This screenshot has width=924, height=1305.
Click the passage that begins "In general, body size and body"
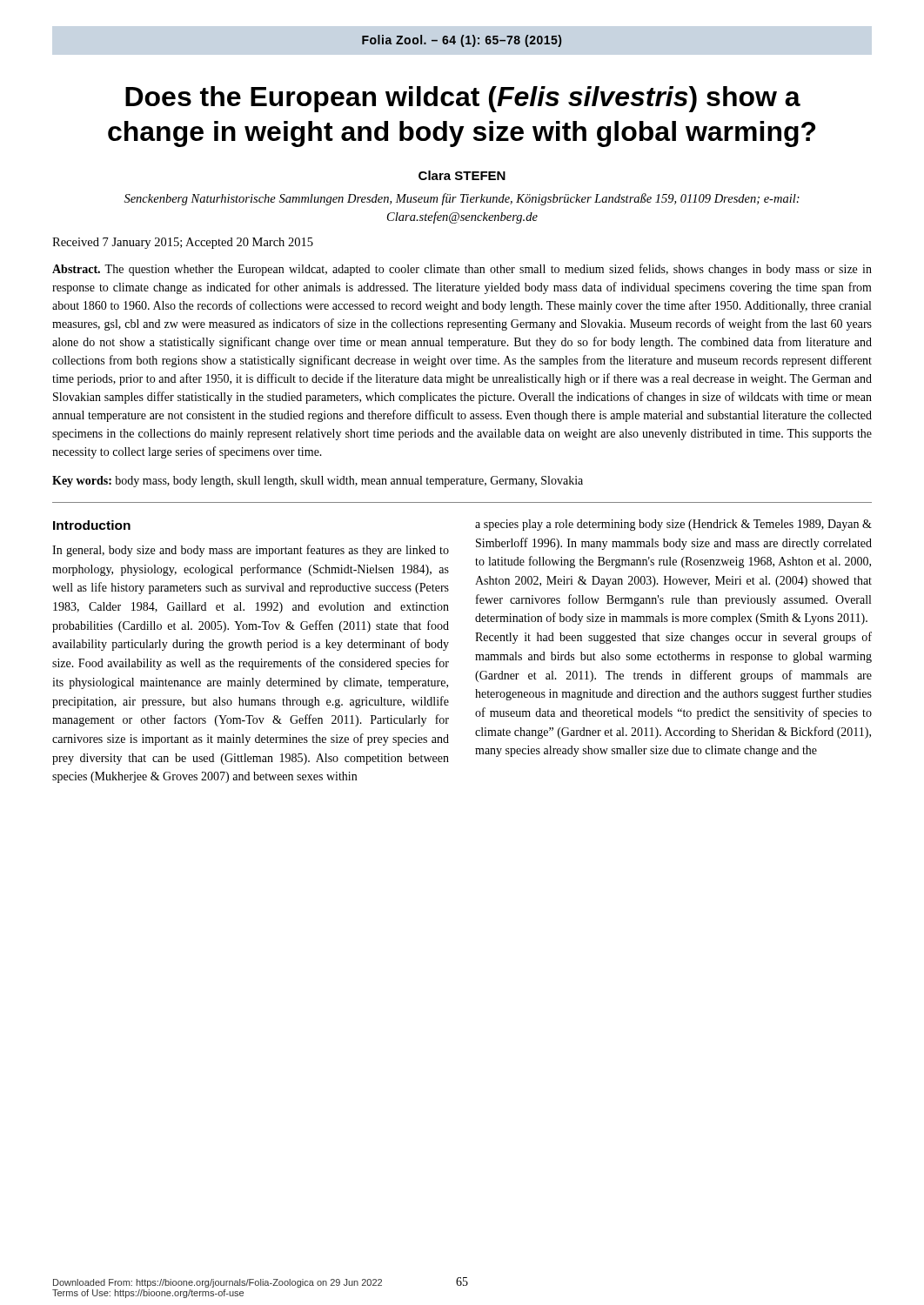(x=251, y=664)
